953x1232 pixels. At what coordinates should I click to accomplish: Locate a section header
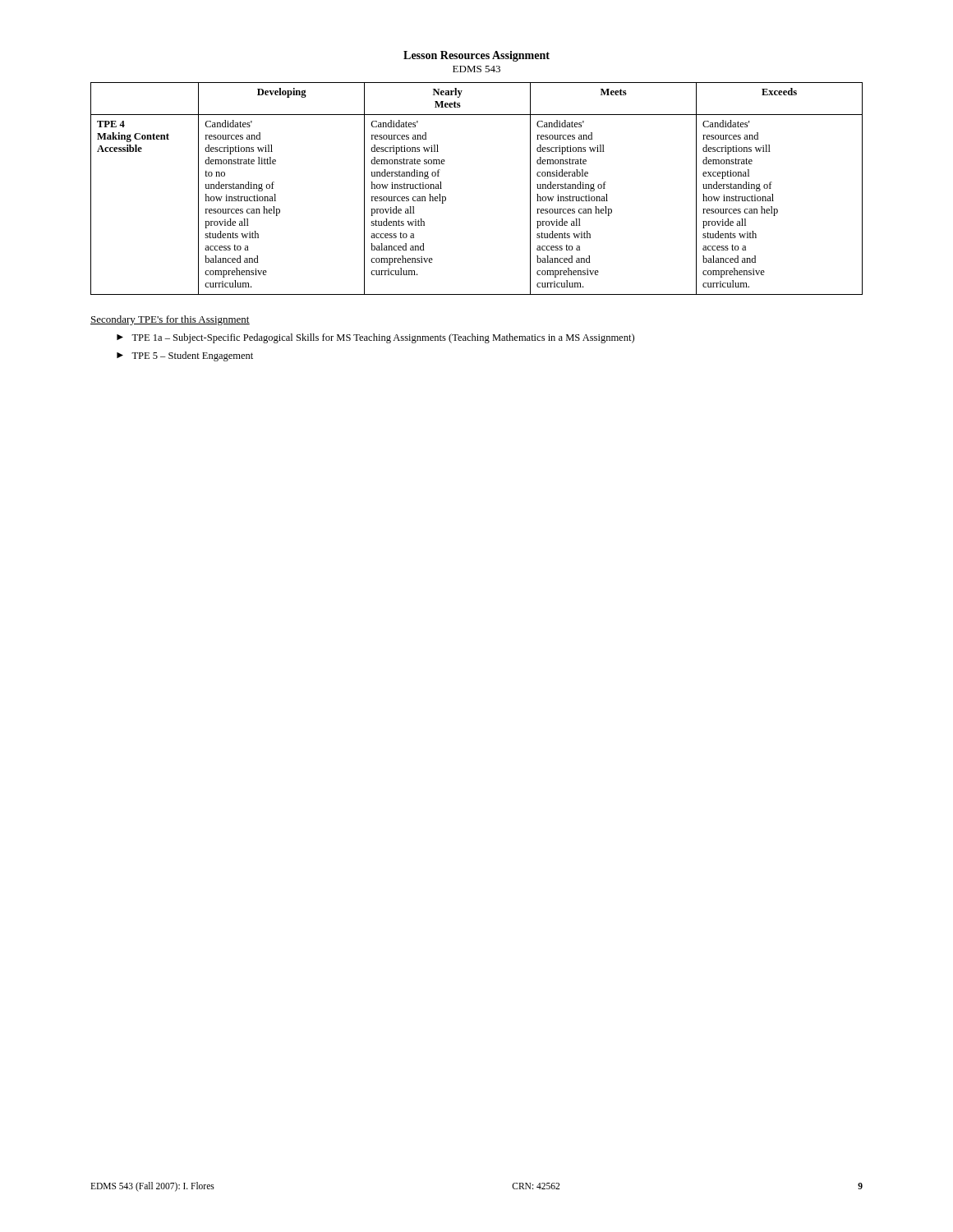point(170,319)
